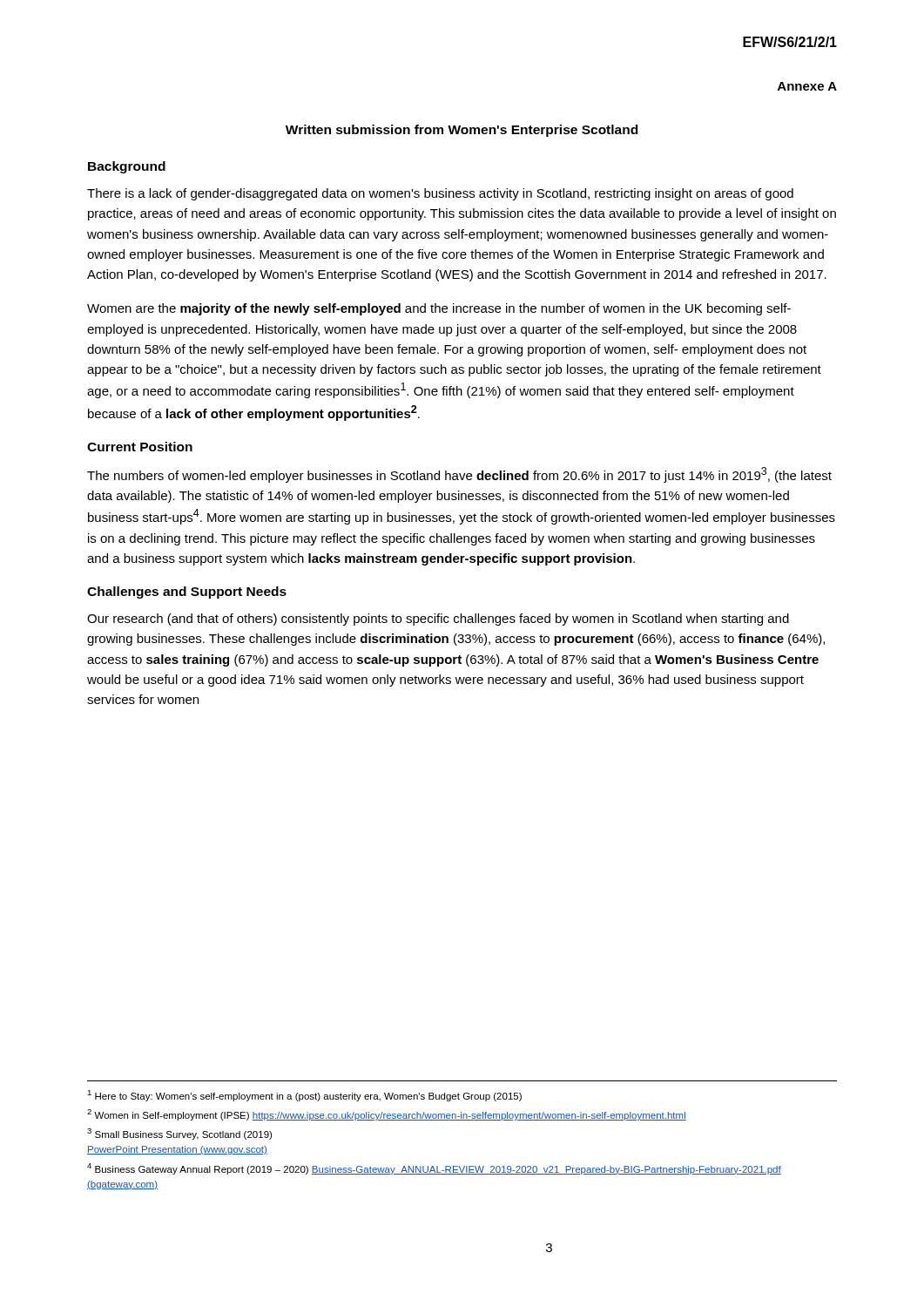Locate the footnote that reads "3 Small Business Survey, Scotland (2019) PowerPoint"
Image resolution: width=924 pixels, height=1307 pixels.
180,1140
